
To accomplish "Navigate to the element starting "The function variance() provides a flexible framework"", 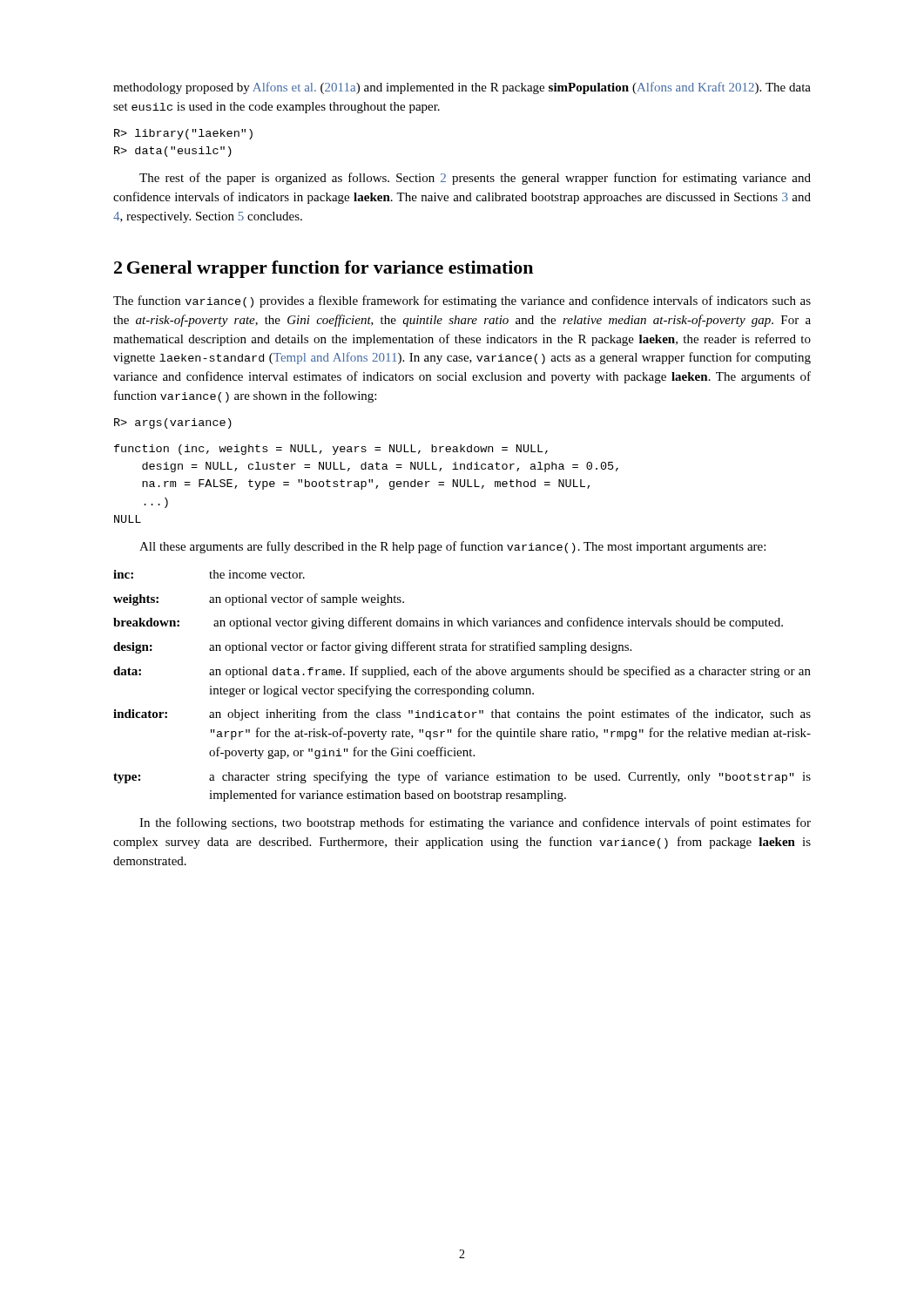I will pyautogui.click(x=462, y=349).
